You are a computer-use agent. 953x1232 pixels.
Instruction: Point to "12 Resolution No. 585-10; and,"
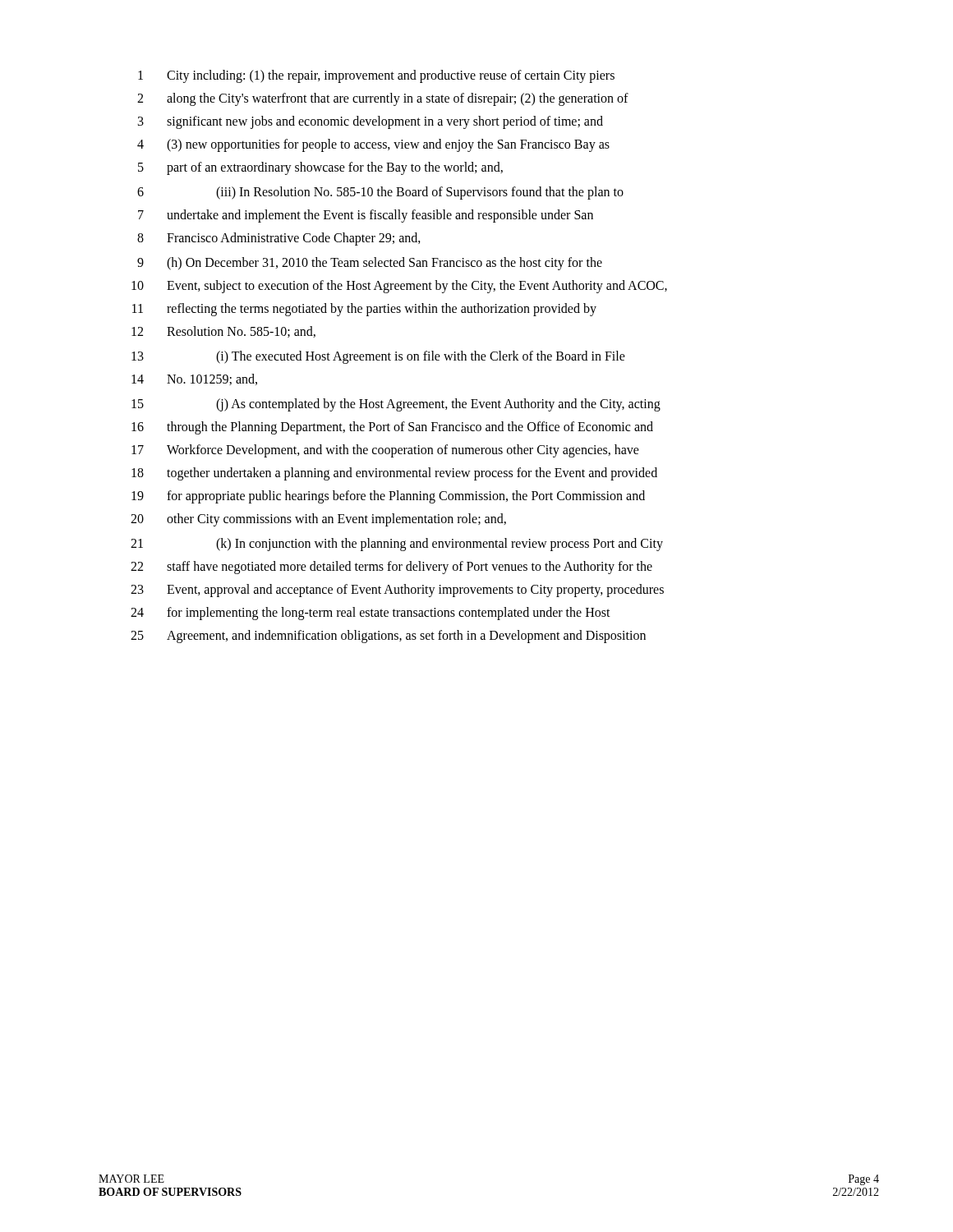click(223, 332)
